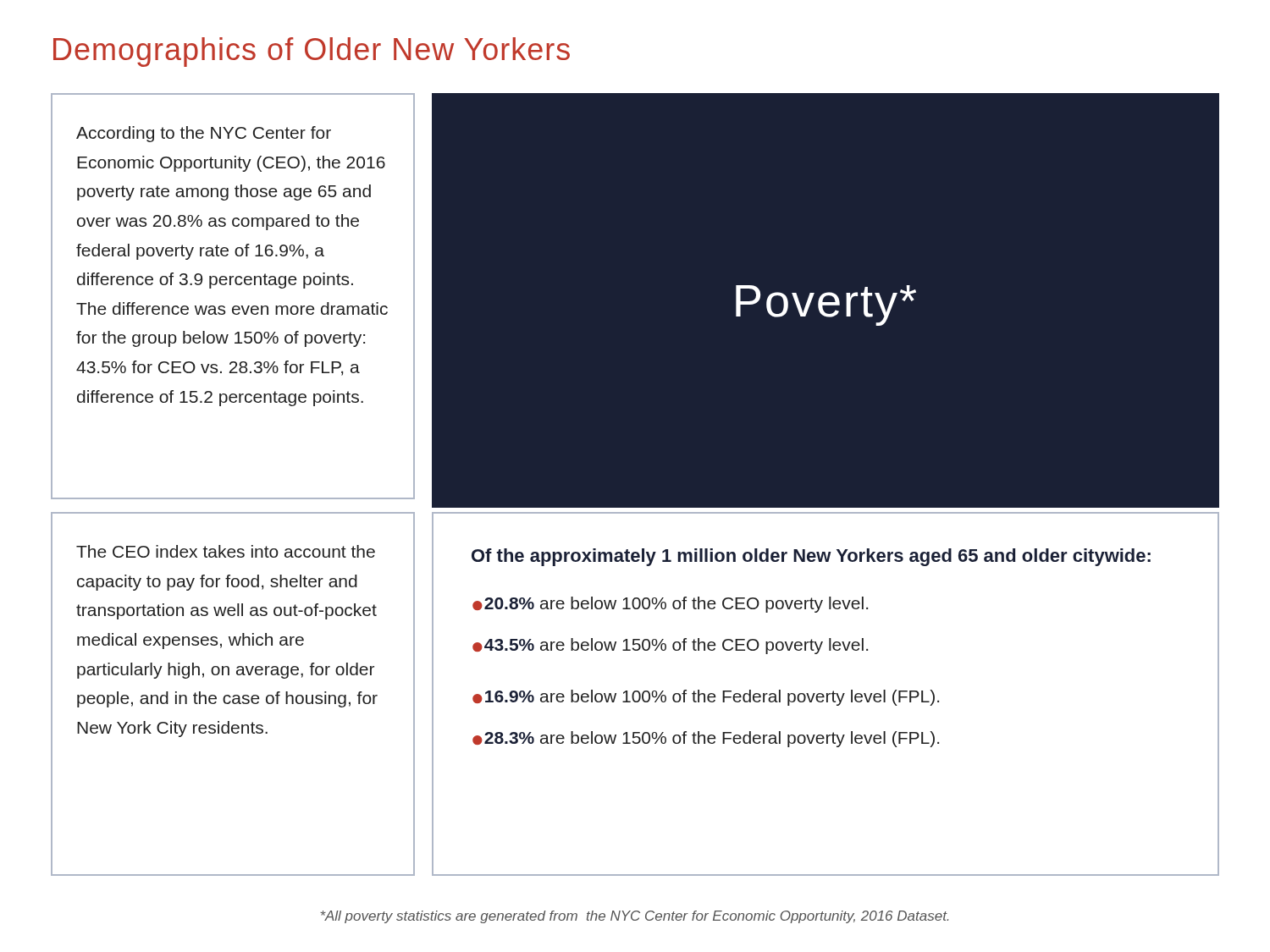
Task: Click on the list item containing "●16.9% are below"
Action: 706,697
